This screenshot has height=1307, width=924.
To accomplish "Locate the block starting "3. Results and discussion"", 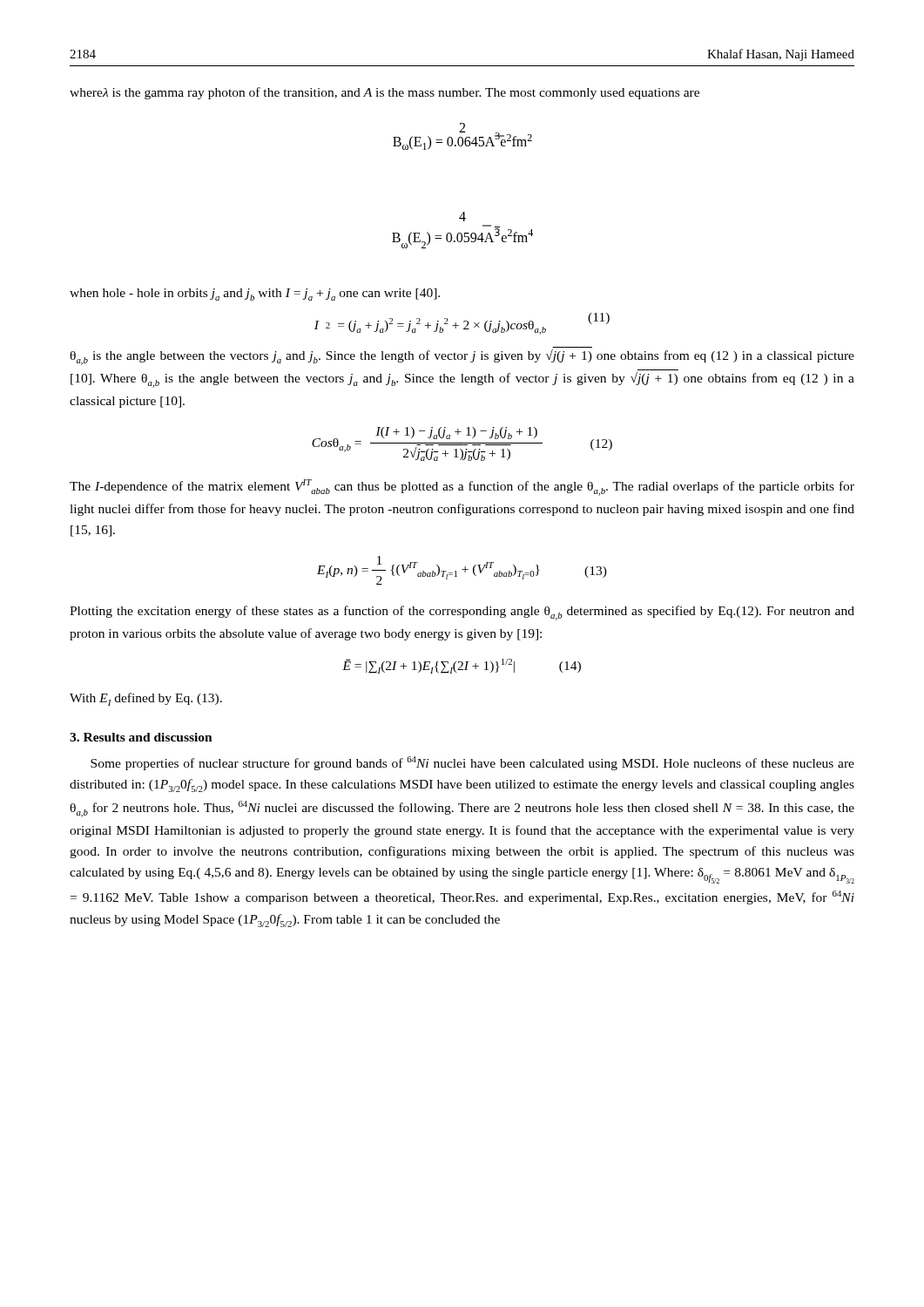I will tap(141, 737).
